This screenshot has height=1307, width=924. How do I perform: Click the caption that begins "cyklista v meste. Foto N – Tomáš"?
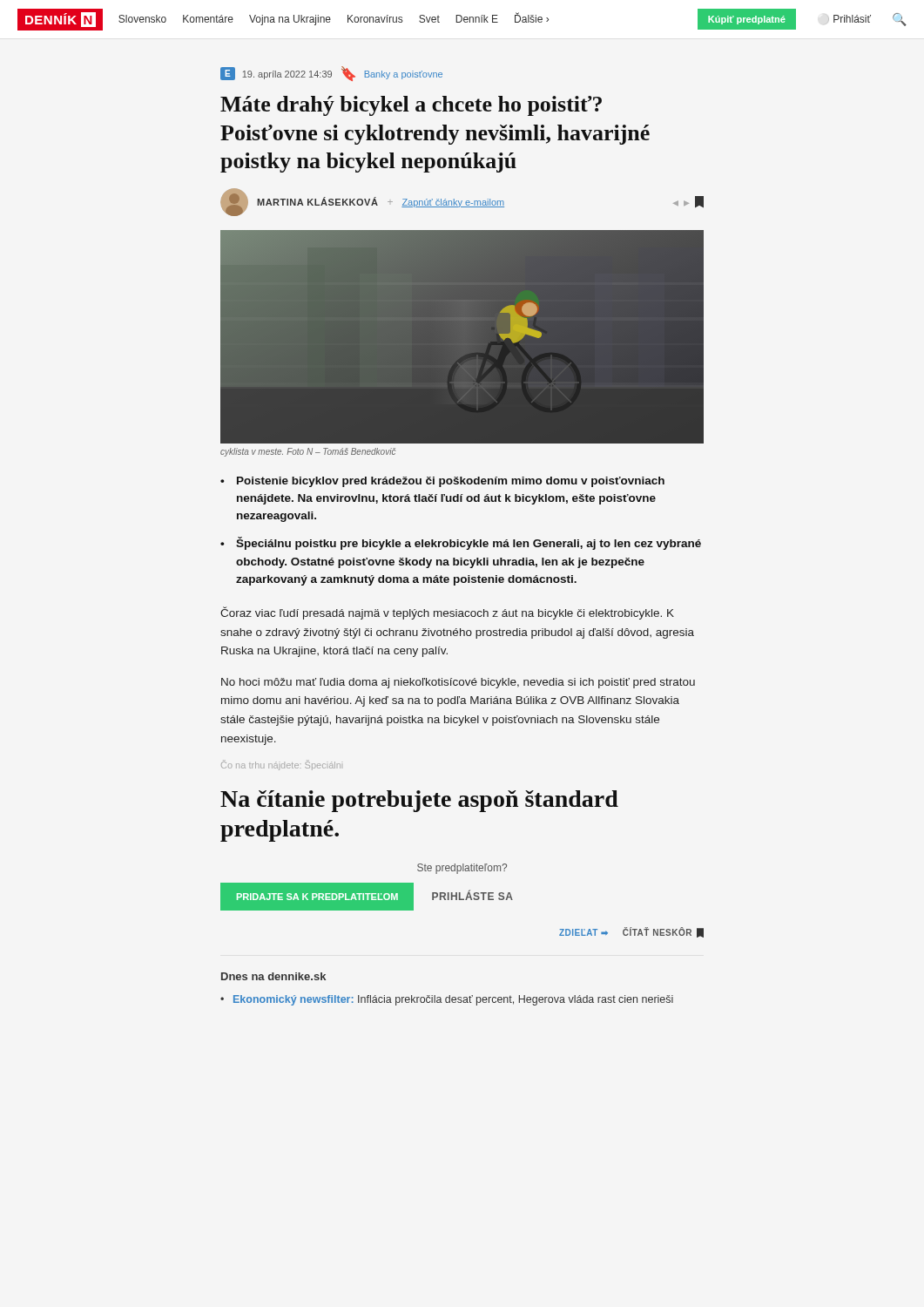(x=308, y=451)
